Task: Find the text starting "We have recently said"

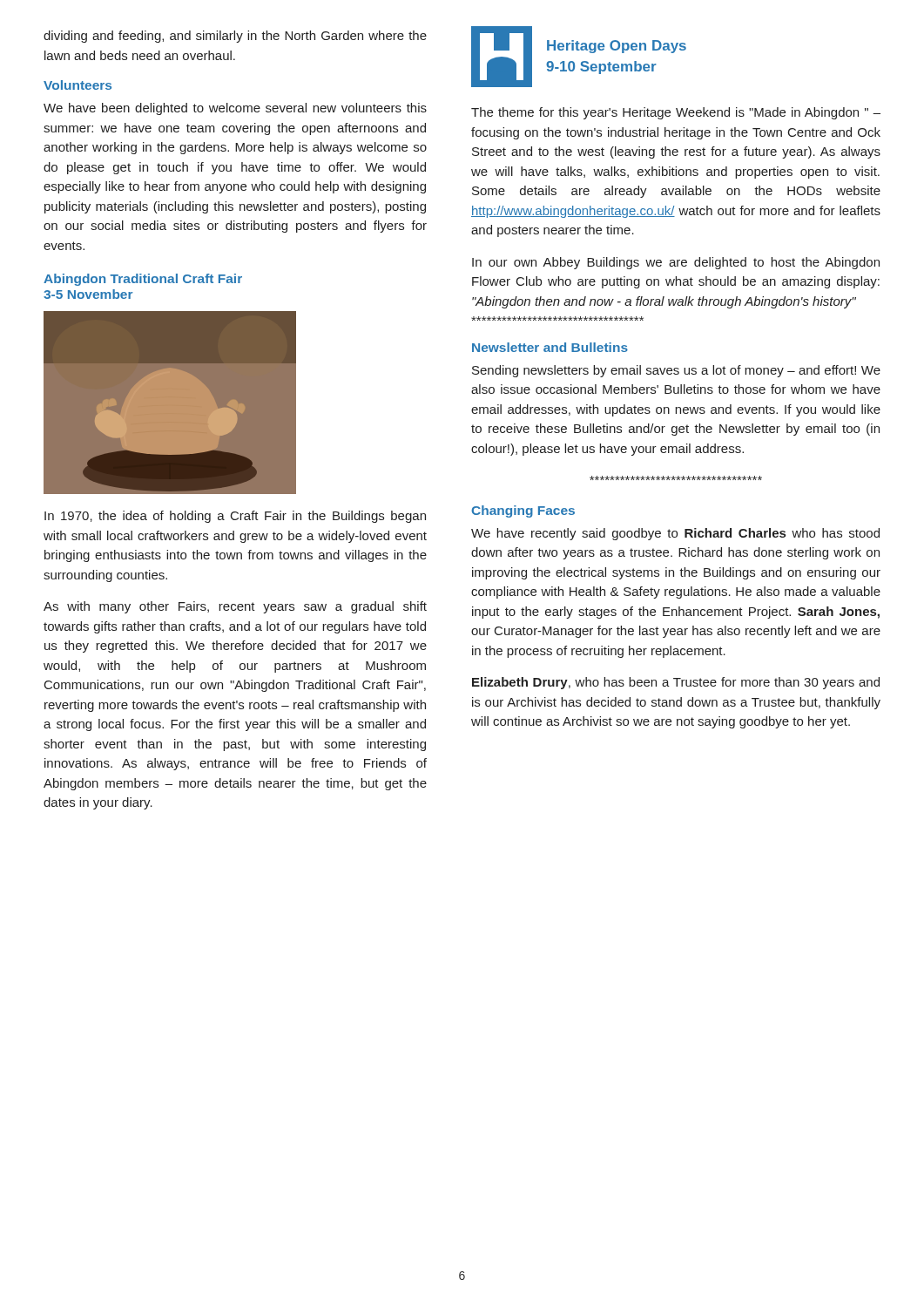Action: (676, 592)
